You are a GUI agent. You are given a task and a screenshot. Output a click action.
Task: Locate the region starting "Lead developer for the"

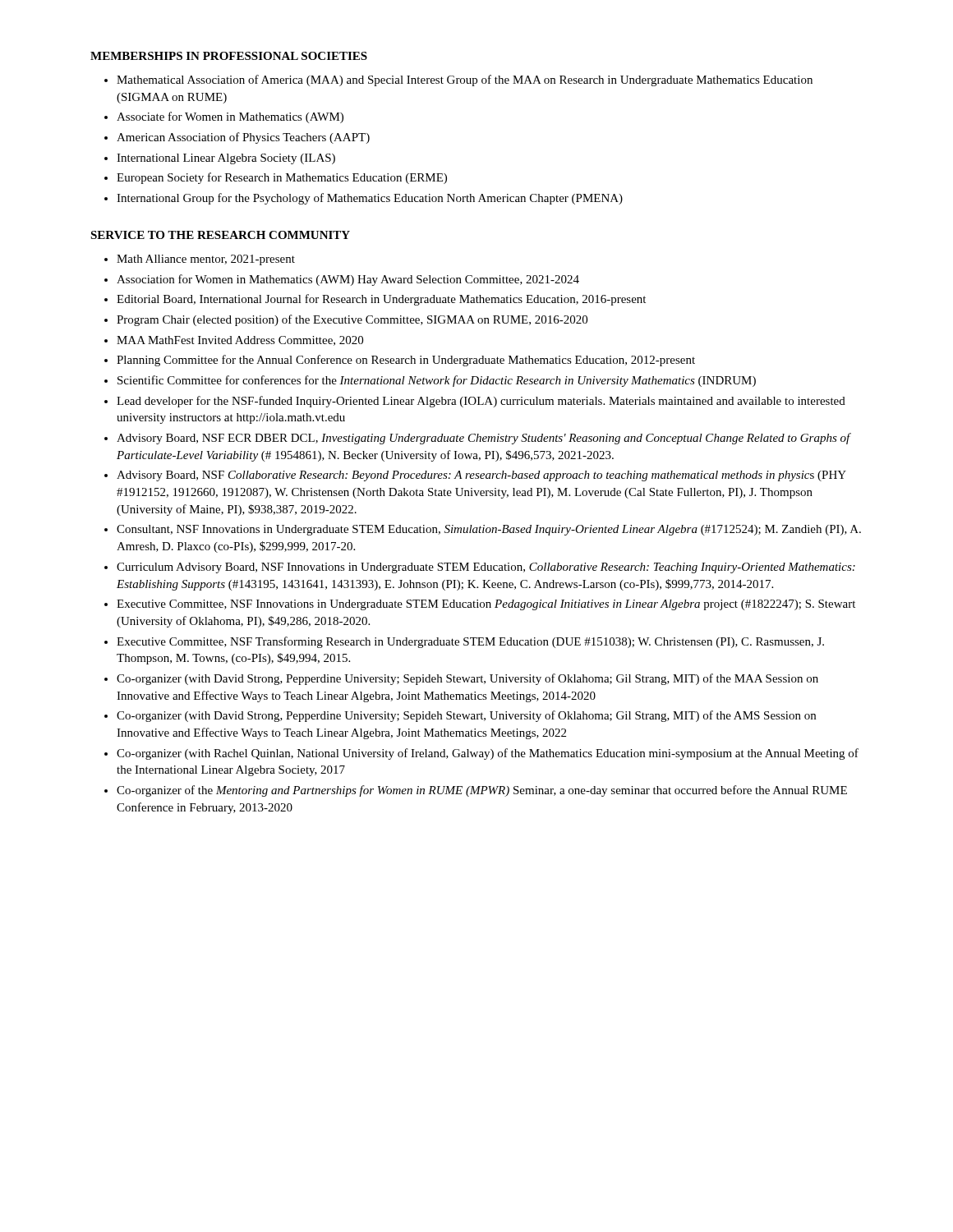(481, 409)
